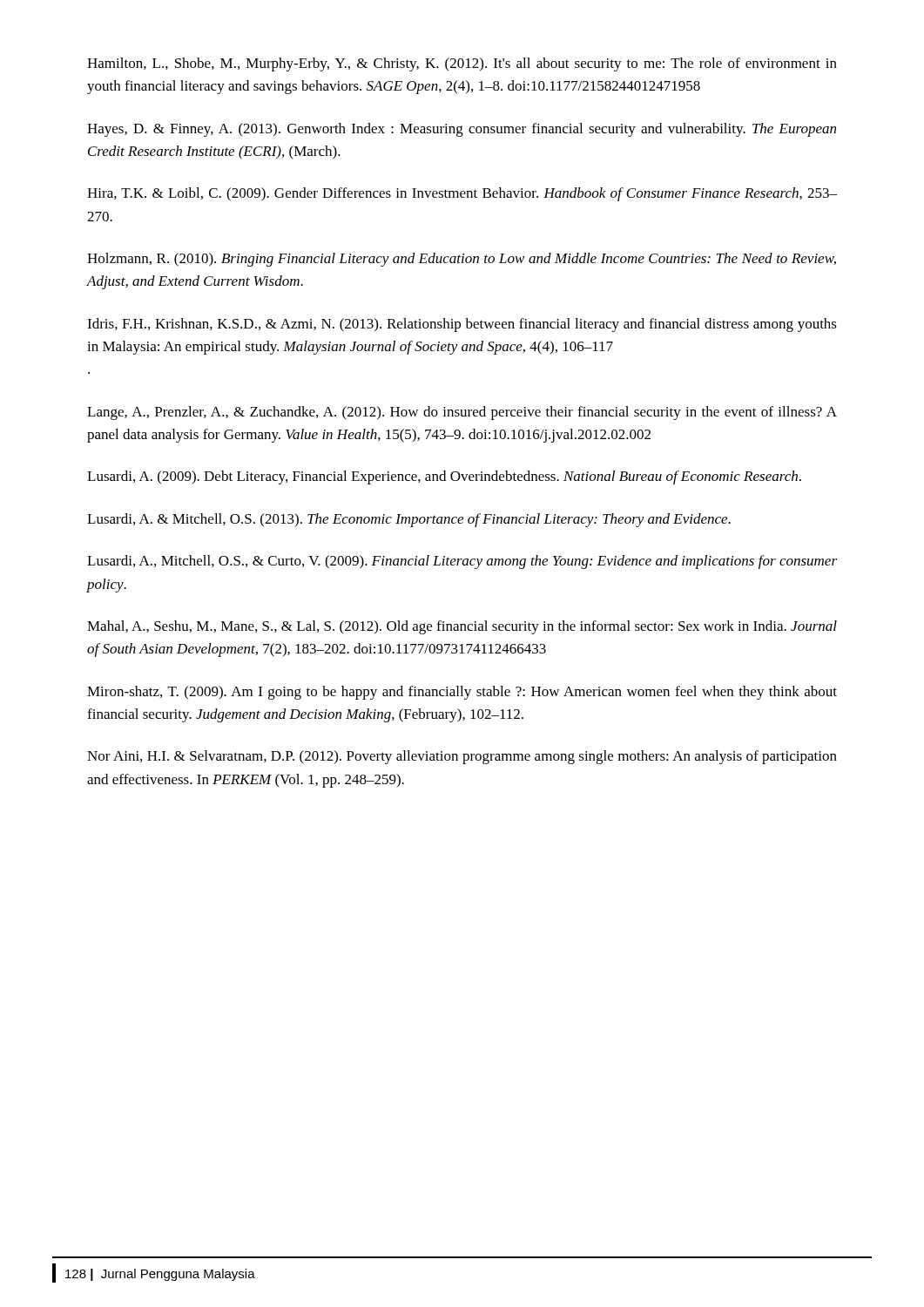Image resolution: width=924 pixels, height=1307 pixels.
Task: Point to the block starting "Hamilton, L., Shobe, M.,"
Action: click(462, 75)
